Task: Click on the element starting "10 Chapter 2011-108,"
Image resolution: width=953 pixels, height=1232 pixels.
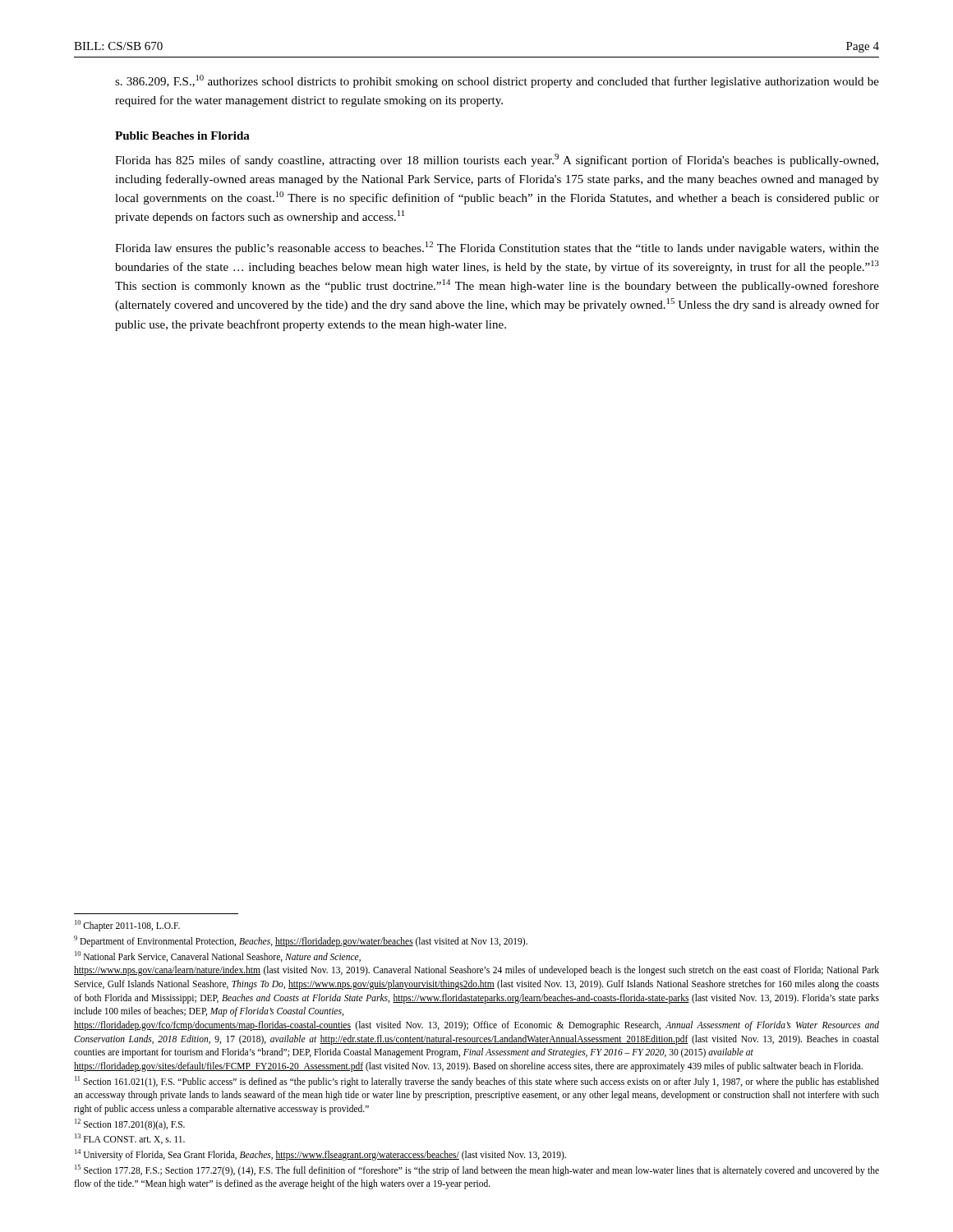Action: tap(127, 925)
